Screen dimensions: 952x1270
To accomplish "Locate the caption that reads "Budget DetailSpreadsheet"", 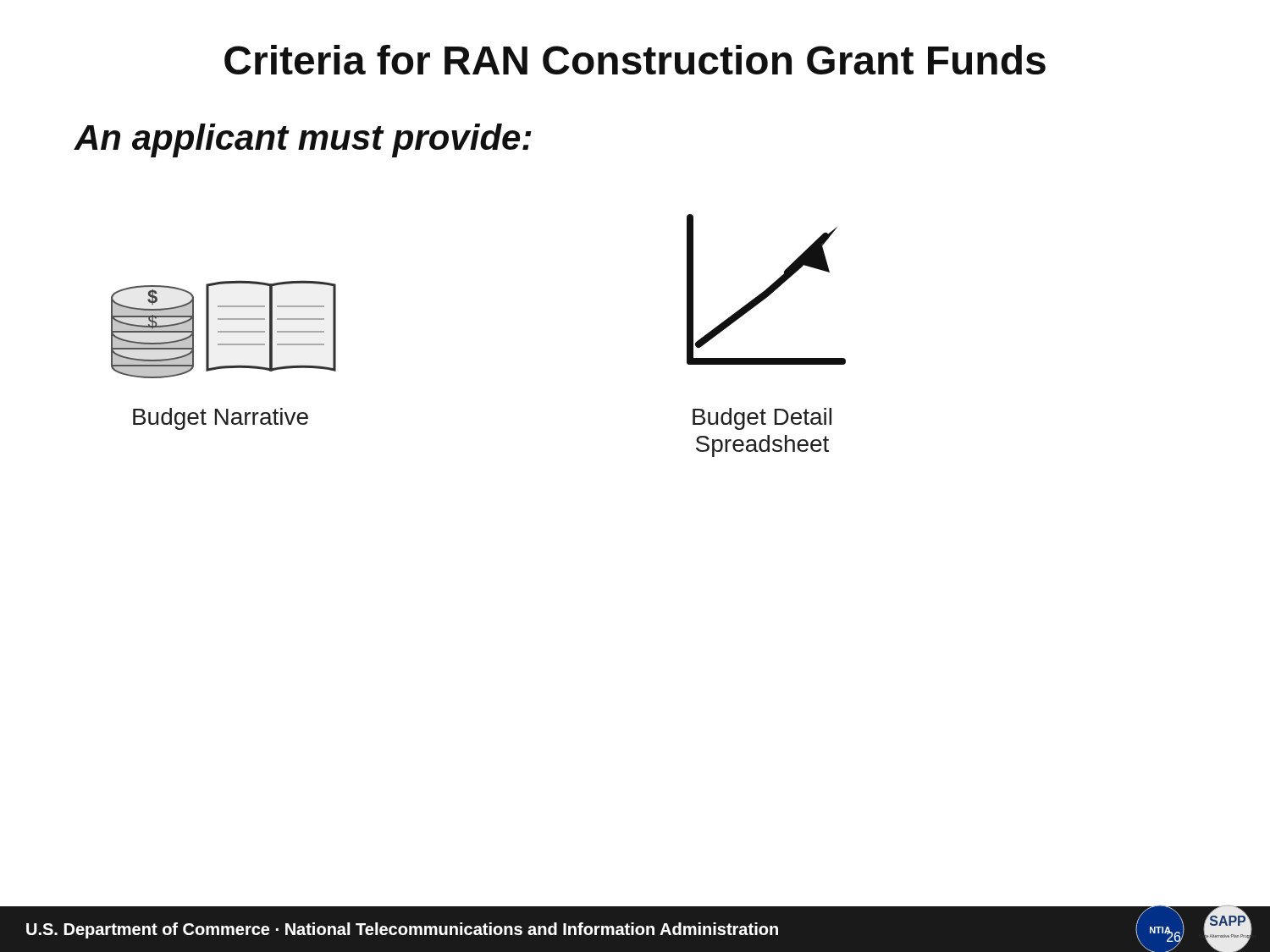I will coord(762,430).
